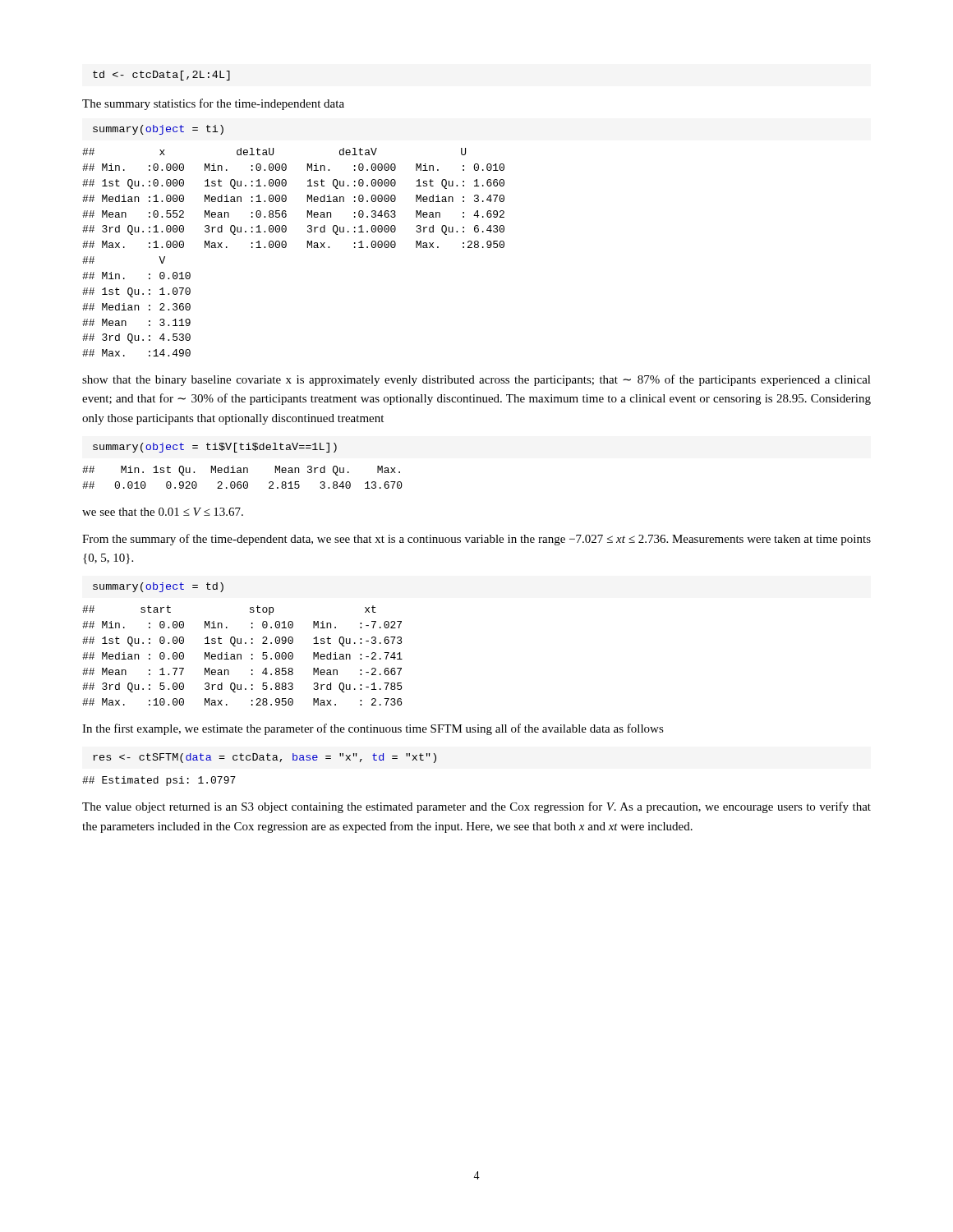Find "Estimated psi: 1.0797" on this page

click(x=159, y=781)
